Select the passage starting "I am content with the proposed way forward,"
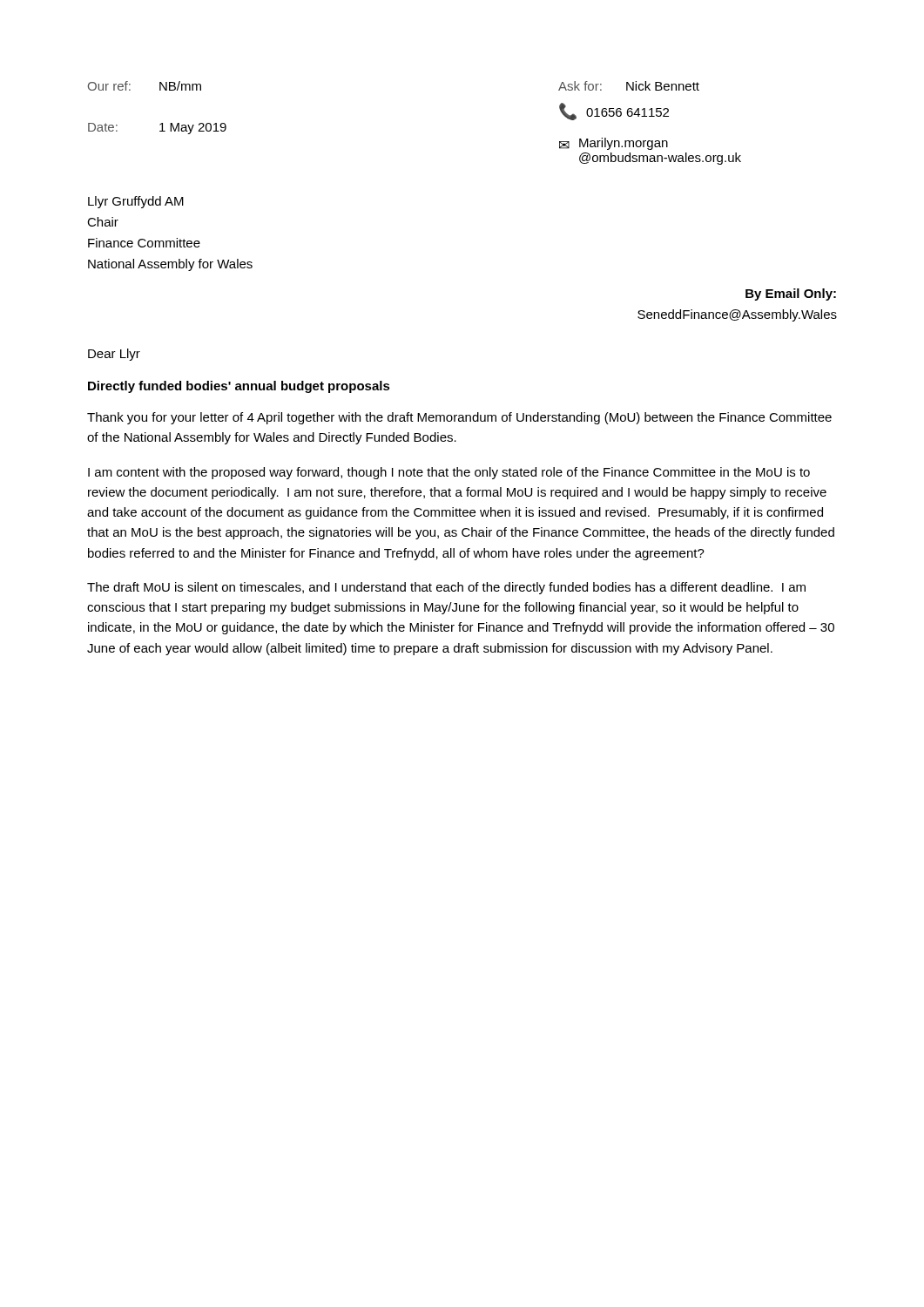 click(461, 512)
